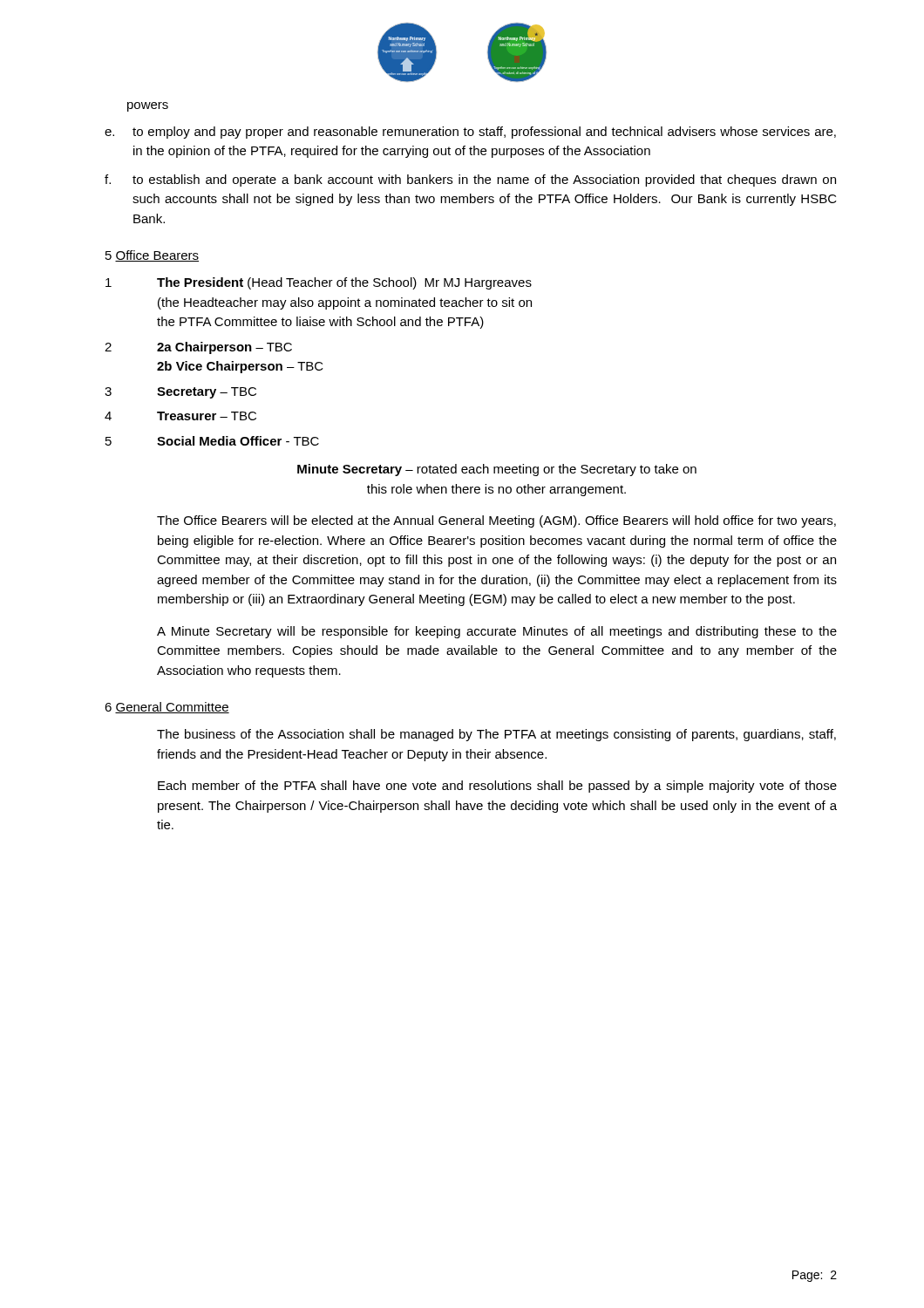The height and width of the screenshot is (1308, 924).
Task: Find the logo
Action: 462,48
